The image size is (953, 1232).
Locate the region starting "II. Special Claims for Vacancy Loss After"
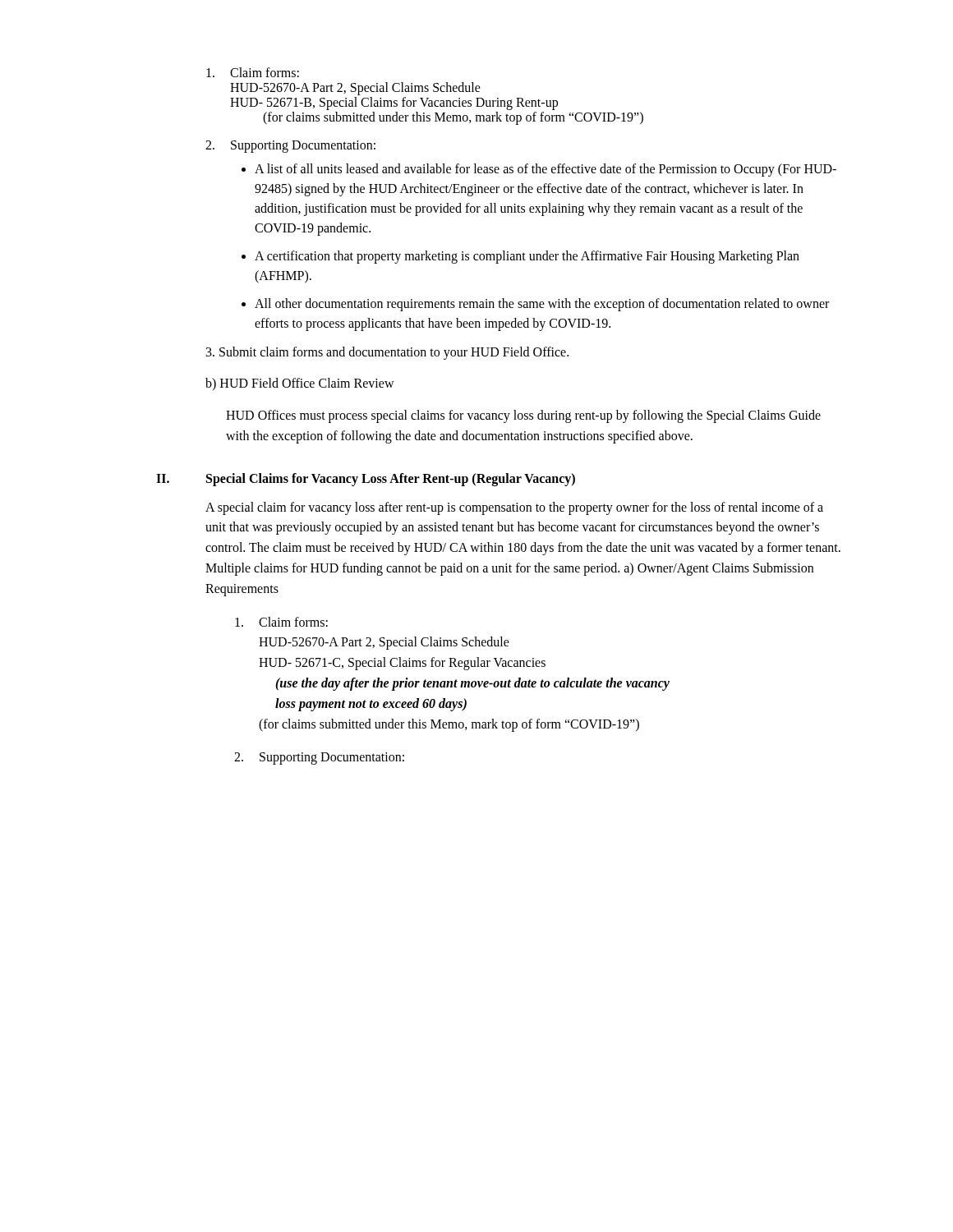366,479
